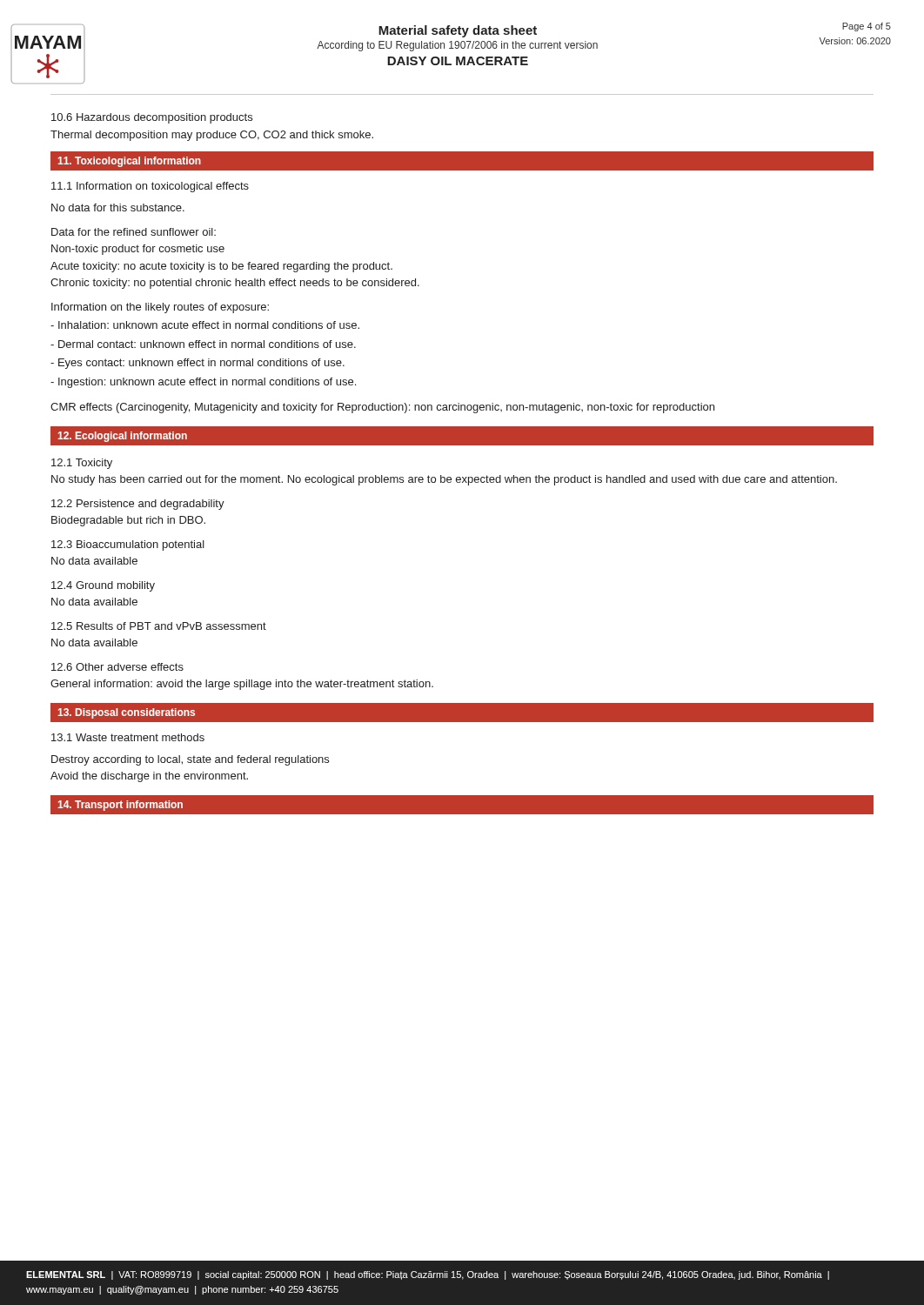Locate the region starting "Destroy according to local, state and federal"

tap(190, 767)
